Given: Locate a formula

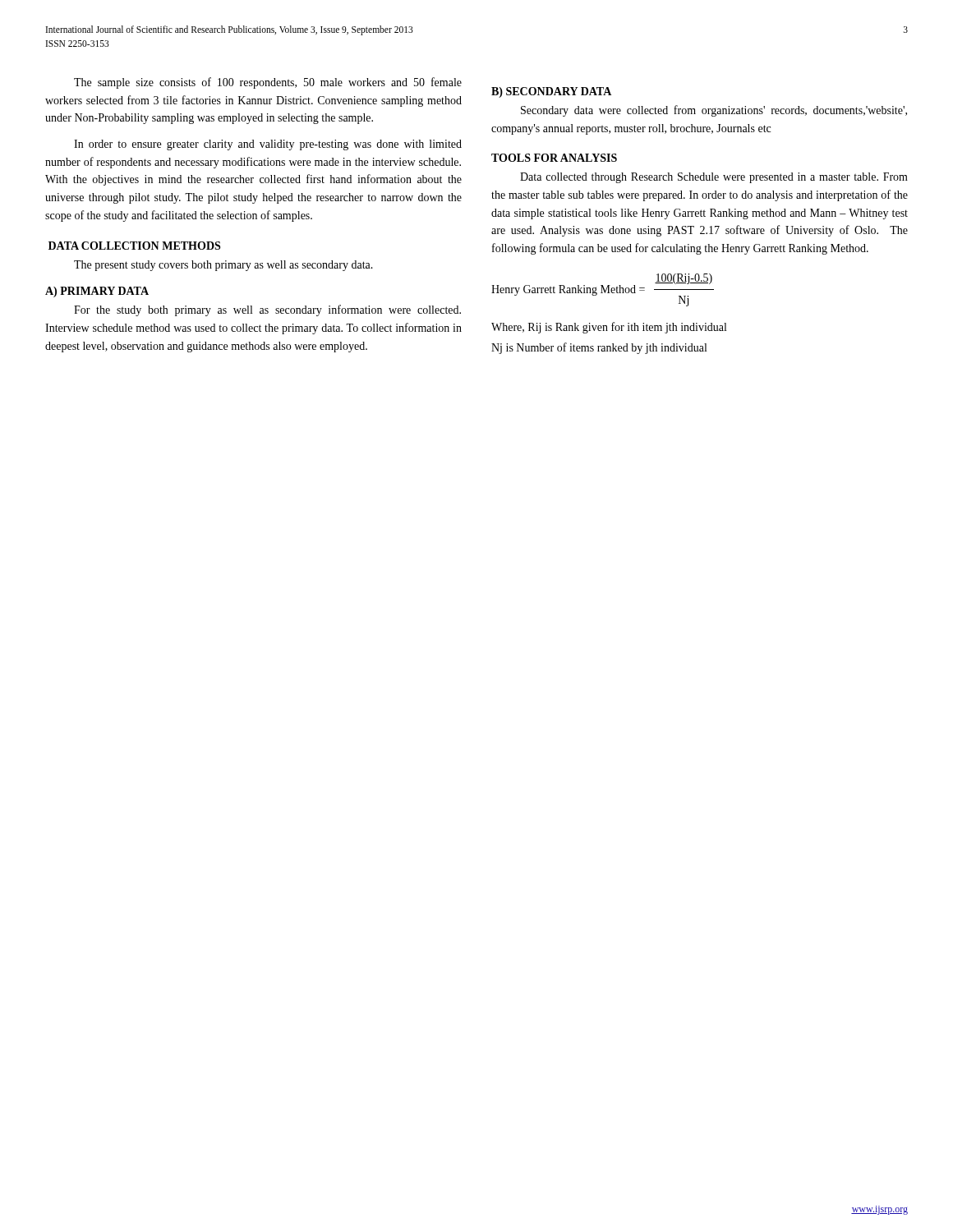Looking at the screenshot, I should 700,313.
